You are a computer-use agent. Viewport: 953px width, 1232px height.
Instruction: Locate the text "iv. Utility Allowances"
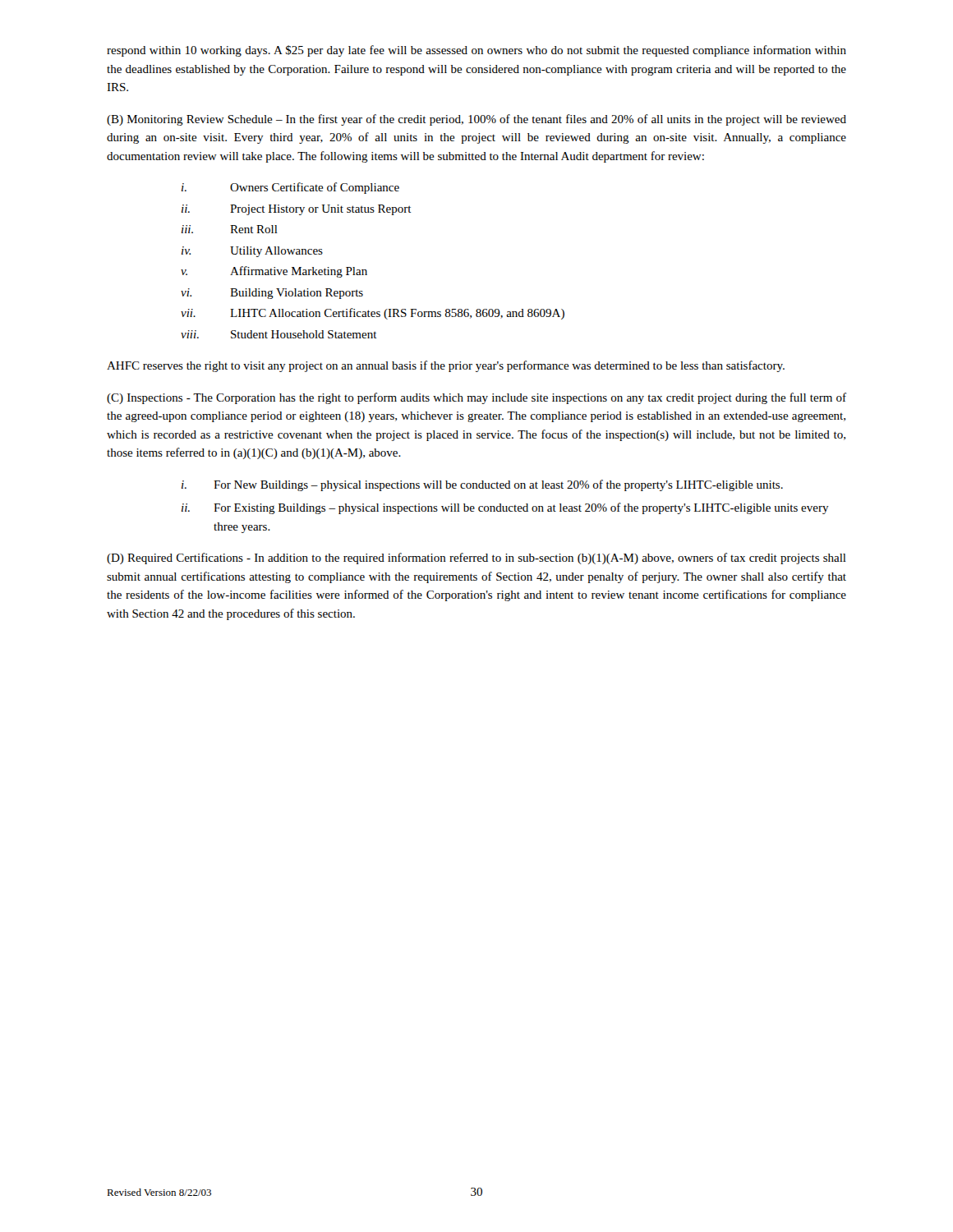coord(252,252)
